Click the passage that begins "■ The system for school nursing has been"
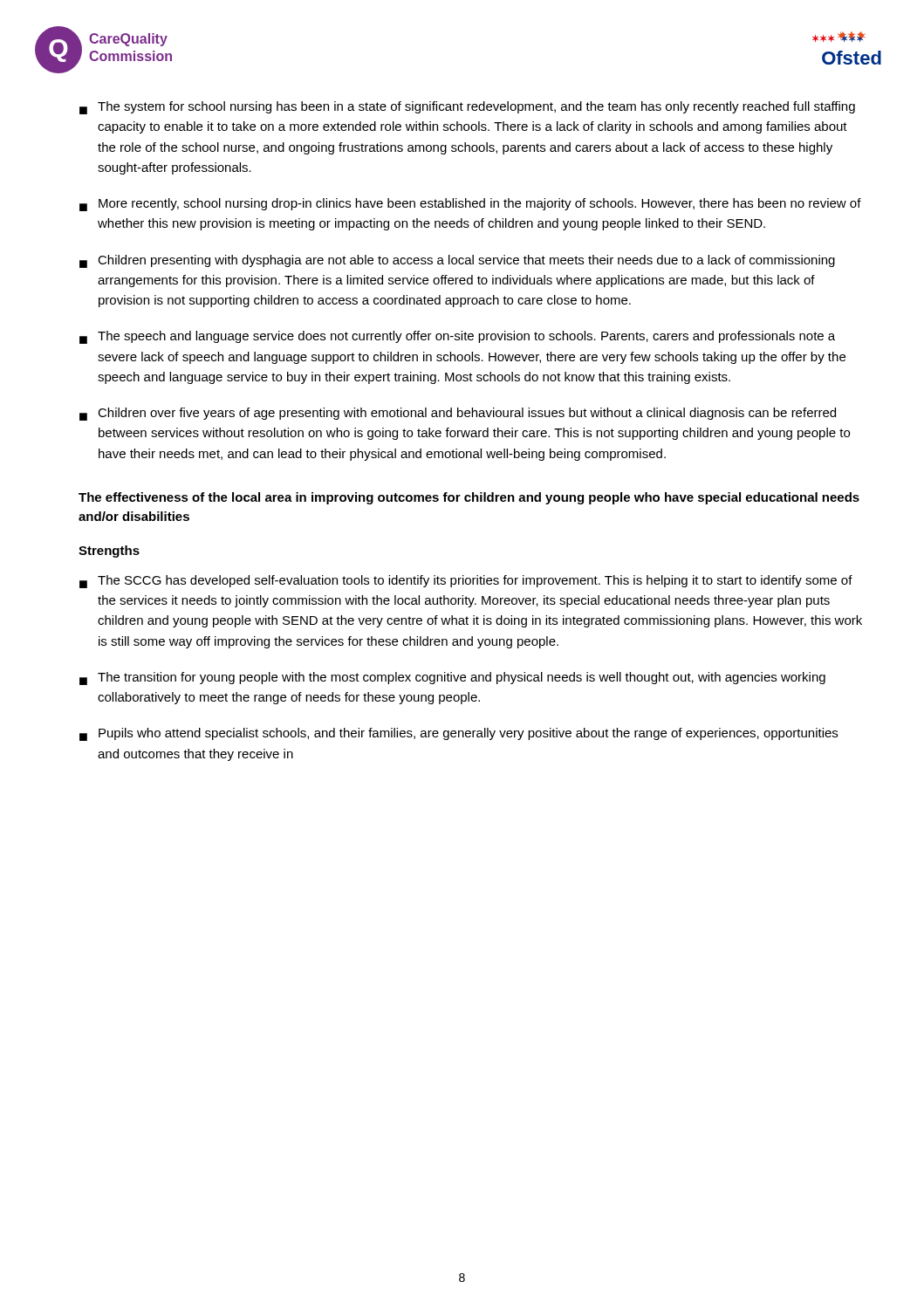Screen dimensions: 1309x924 click(x=471, y=137)
